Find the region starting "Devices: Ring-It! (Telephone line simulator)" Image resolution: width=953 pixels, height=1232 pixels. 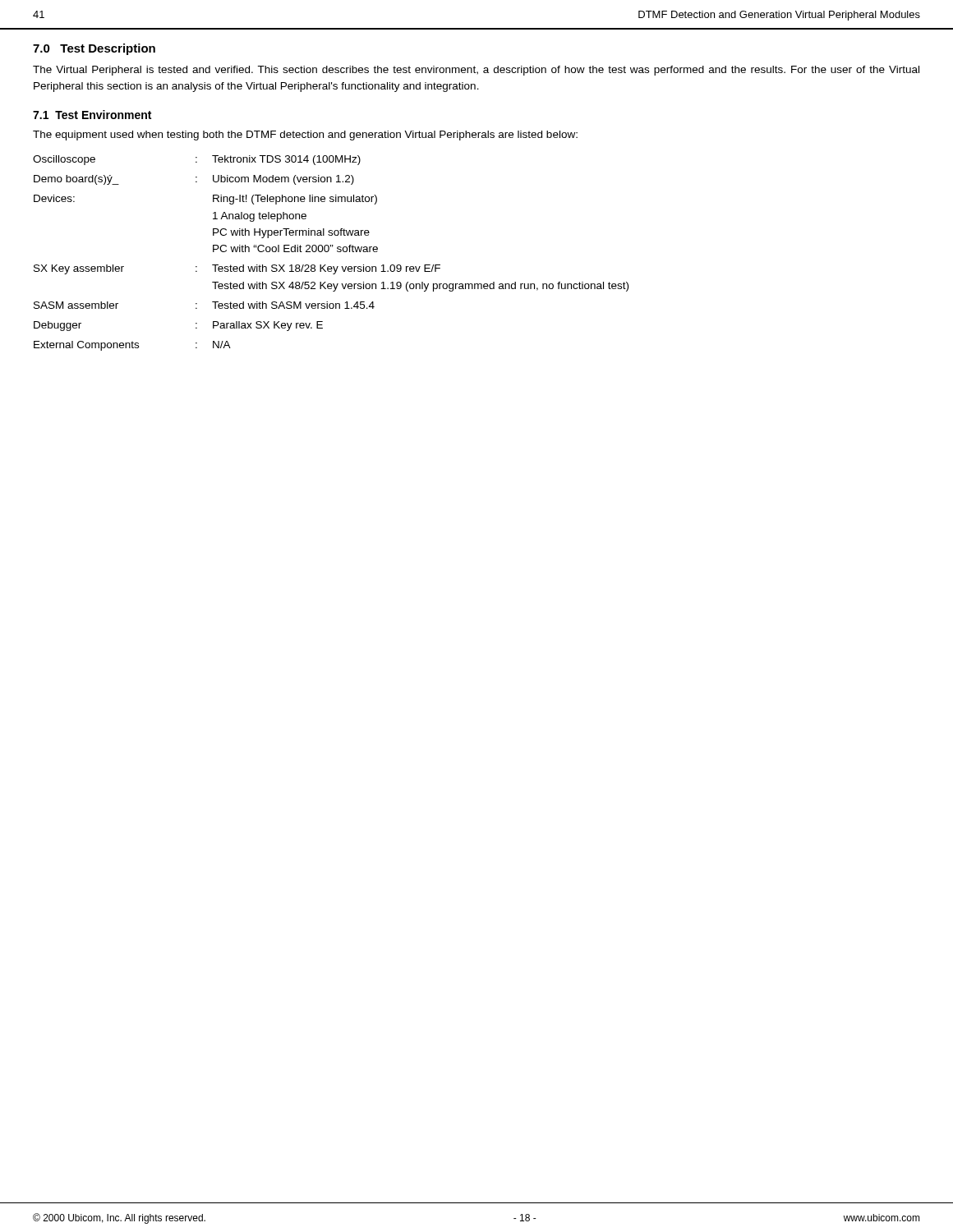point(54,199)
